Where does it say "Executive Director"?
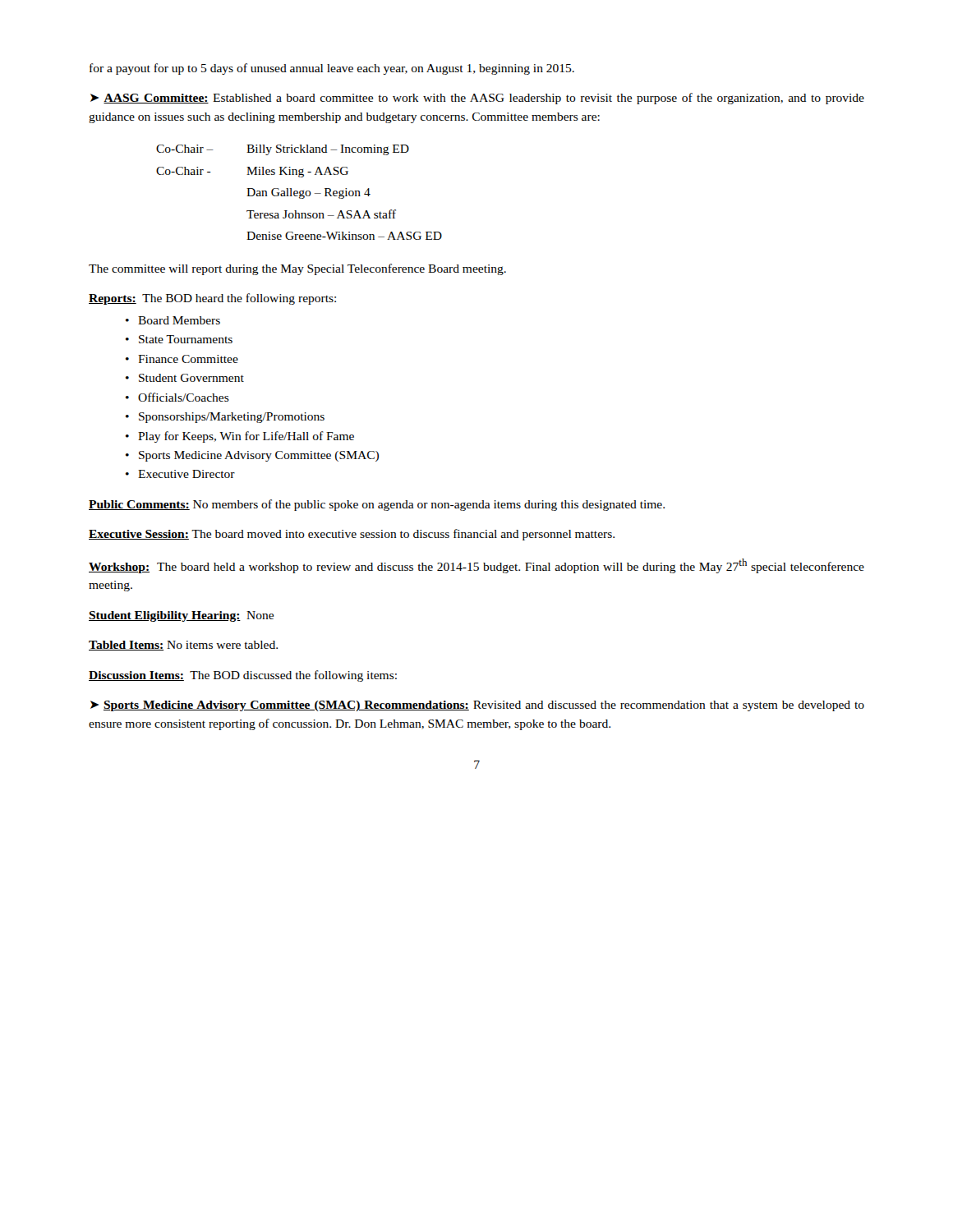The height and width of the screenshot is (1232, 953). (x=186, y=474)
